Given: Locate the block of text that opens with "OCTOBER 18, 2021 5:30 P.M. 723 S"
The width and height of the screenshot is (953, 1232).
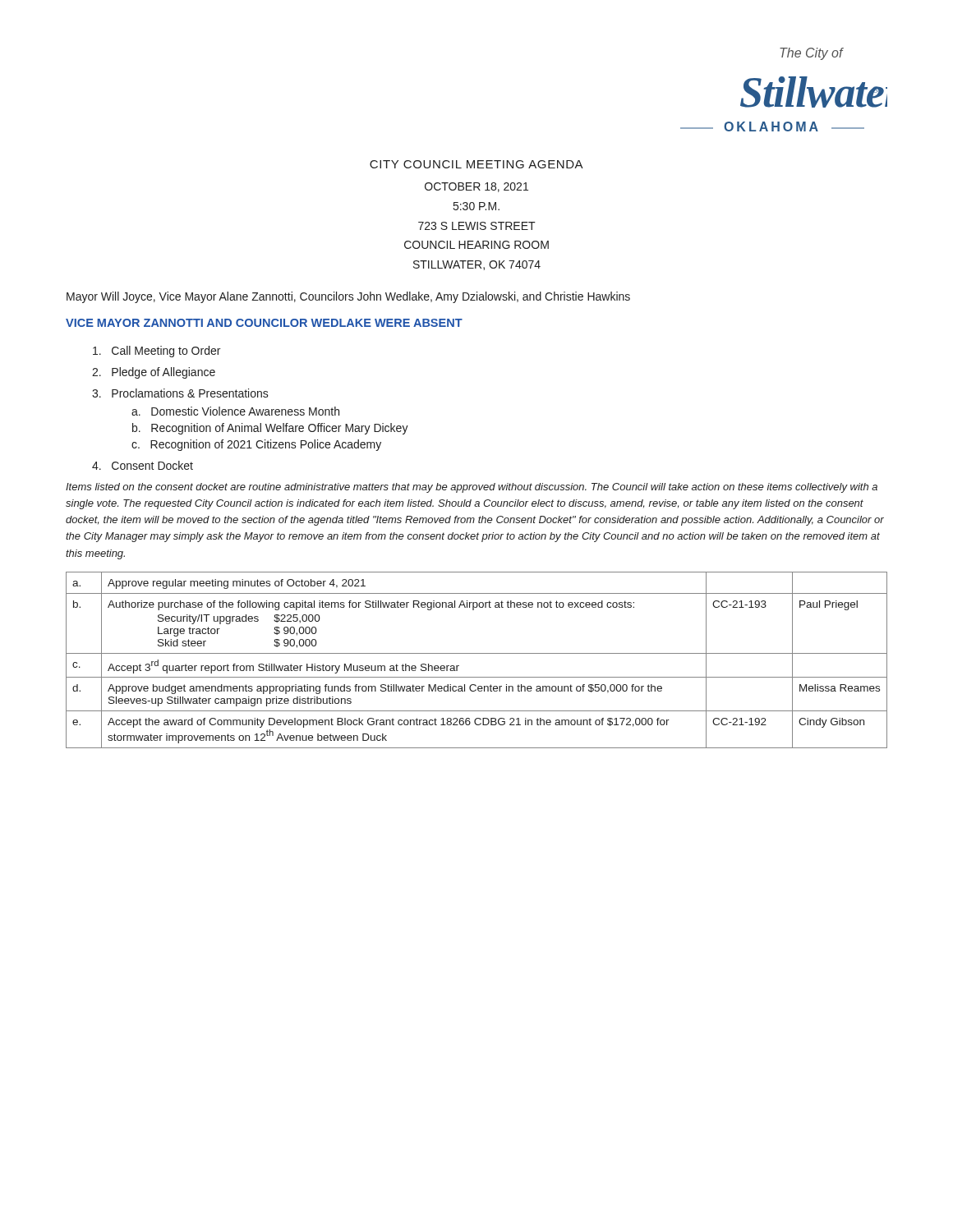Looking at the screenshot, I should [476, 226].
